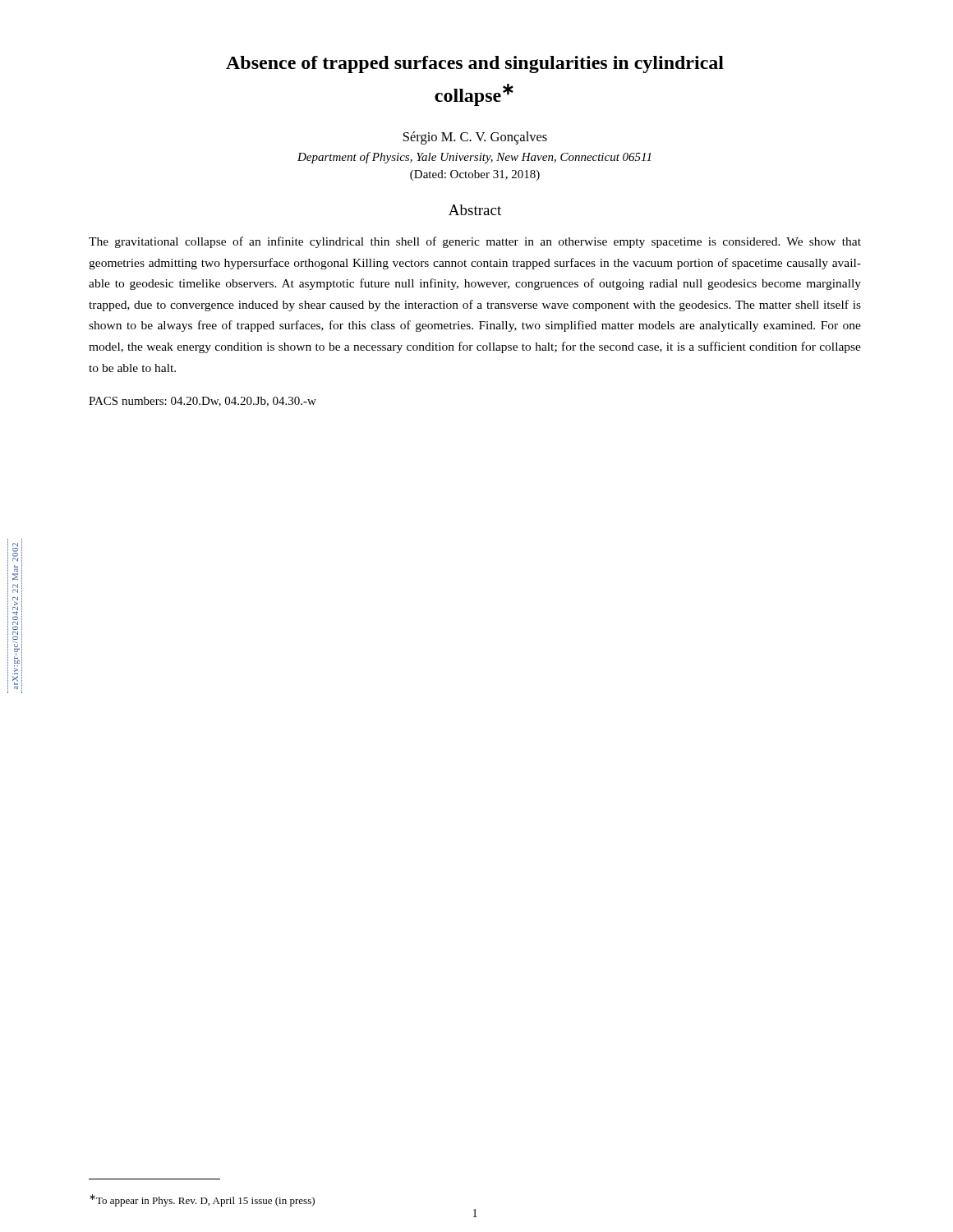Viewport: 953px width, 1232px height.
Task: Where does it say "(Dated: October 31, 2018)"?
Action: coord(475,174)
